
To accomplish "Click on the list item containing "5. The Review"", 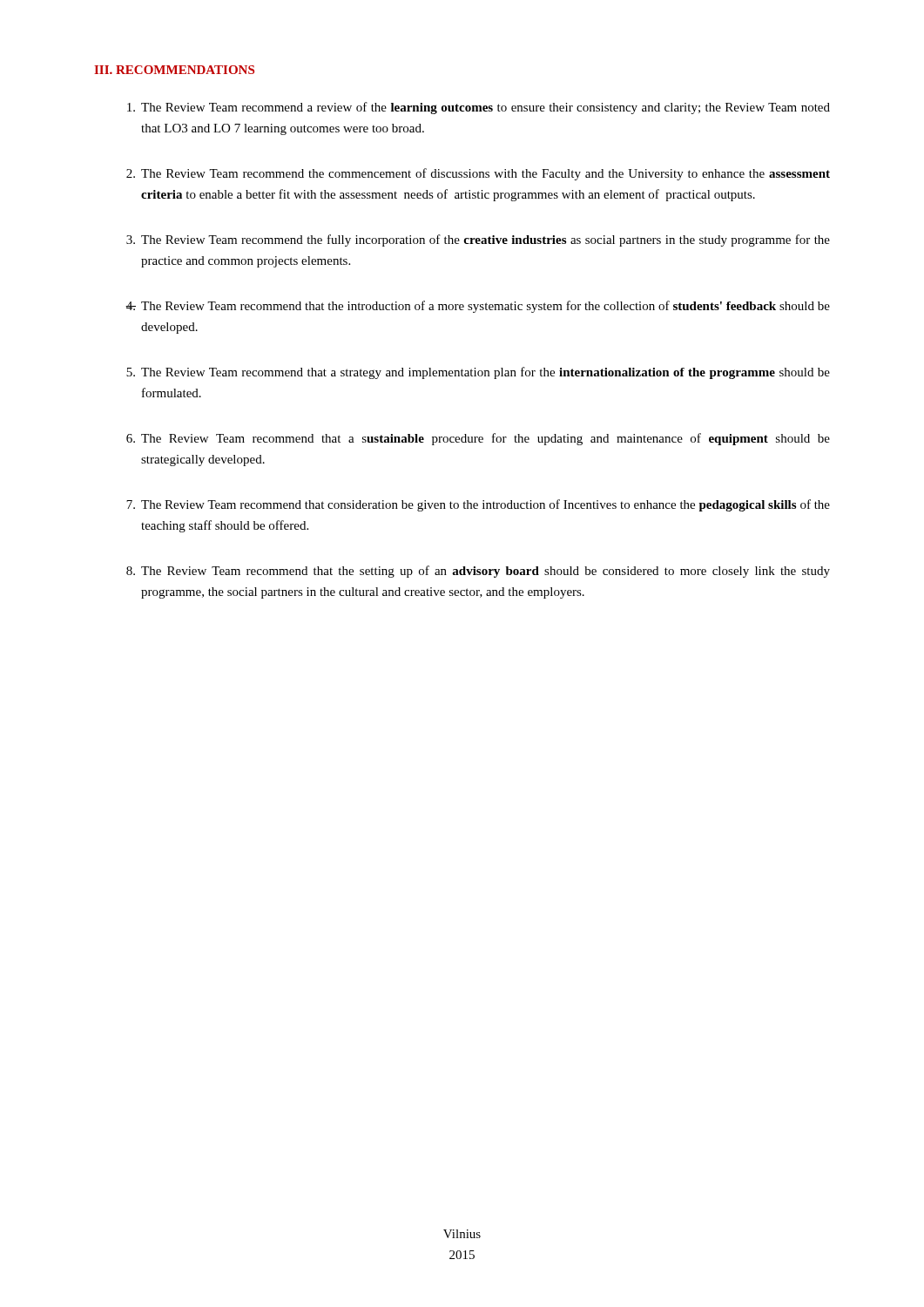I will (462, 383).
